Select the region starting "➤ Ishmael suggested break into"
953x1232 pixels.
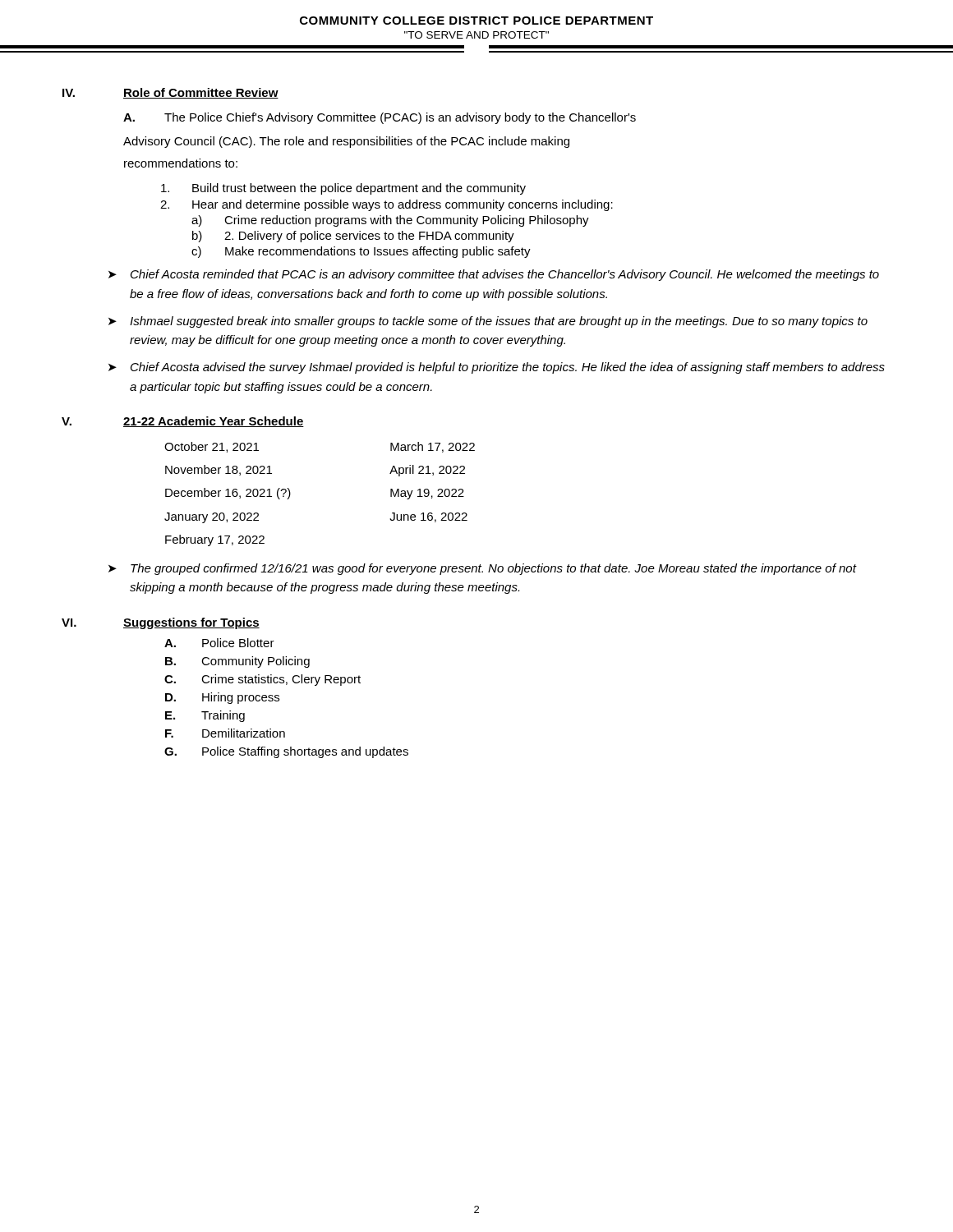499,330
